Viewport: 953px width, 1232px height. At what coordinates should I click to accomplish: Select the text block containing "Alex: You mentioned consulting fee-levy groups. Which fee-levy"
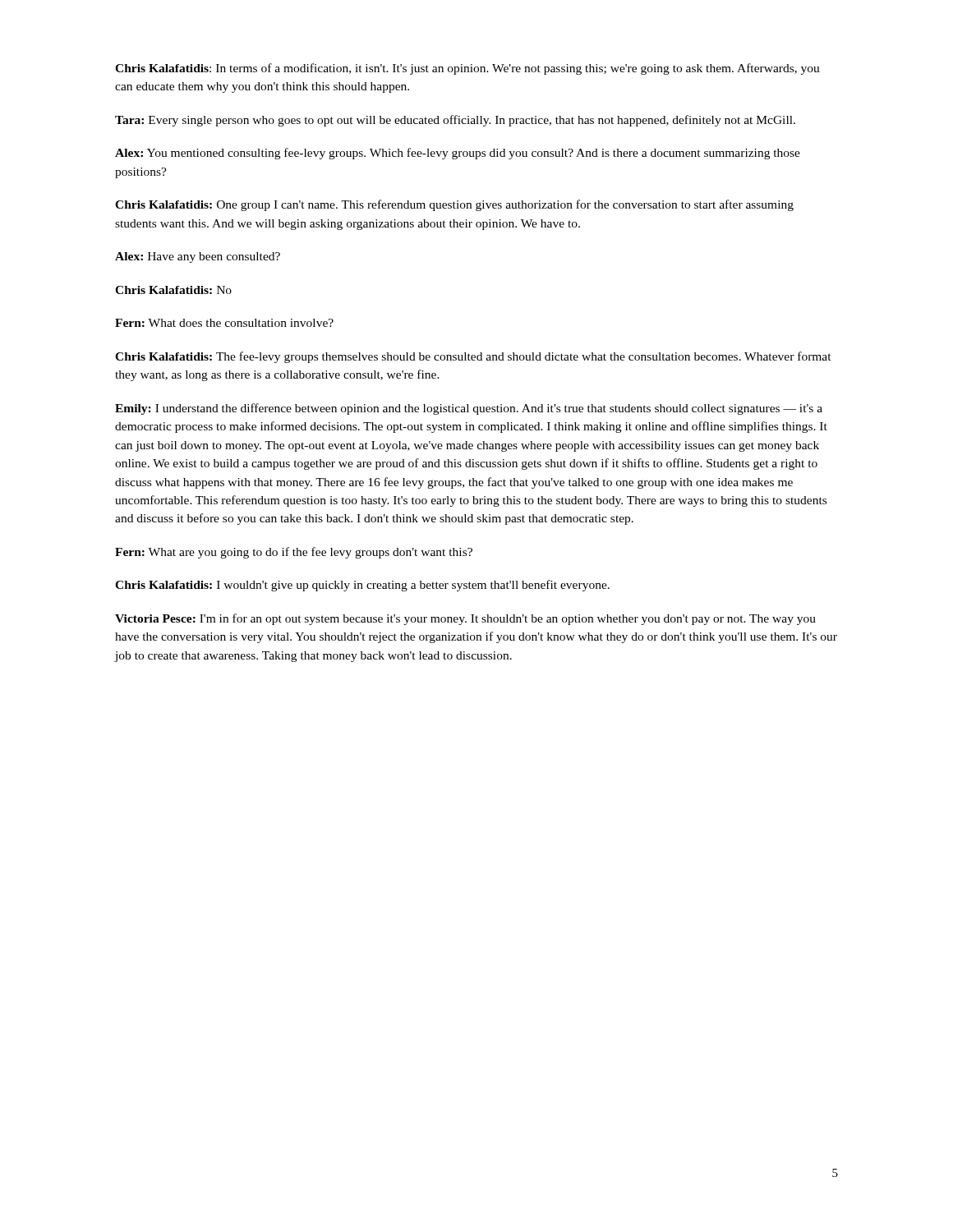[458, 162]
